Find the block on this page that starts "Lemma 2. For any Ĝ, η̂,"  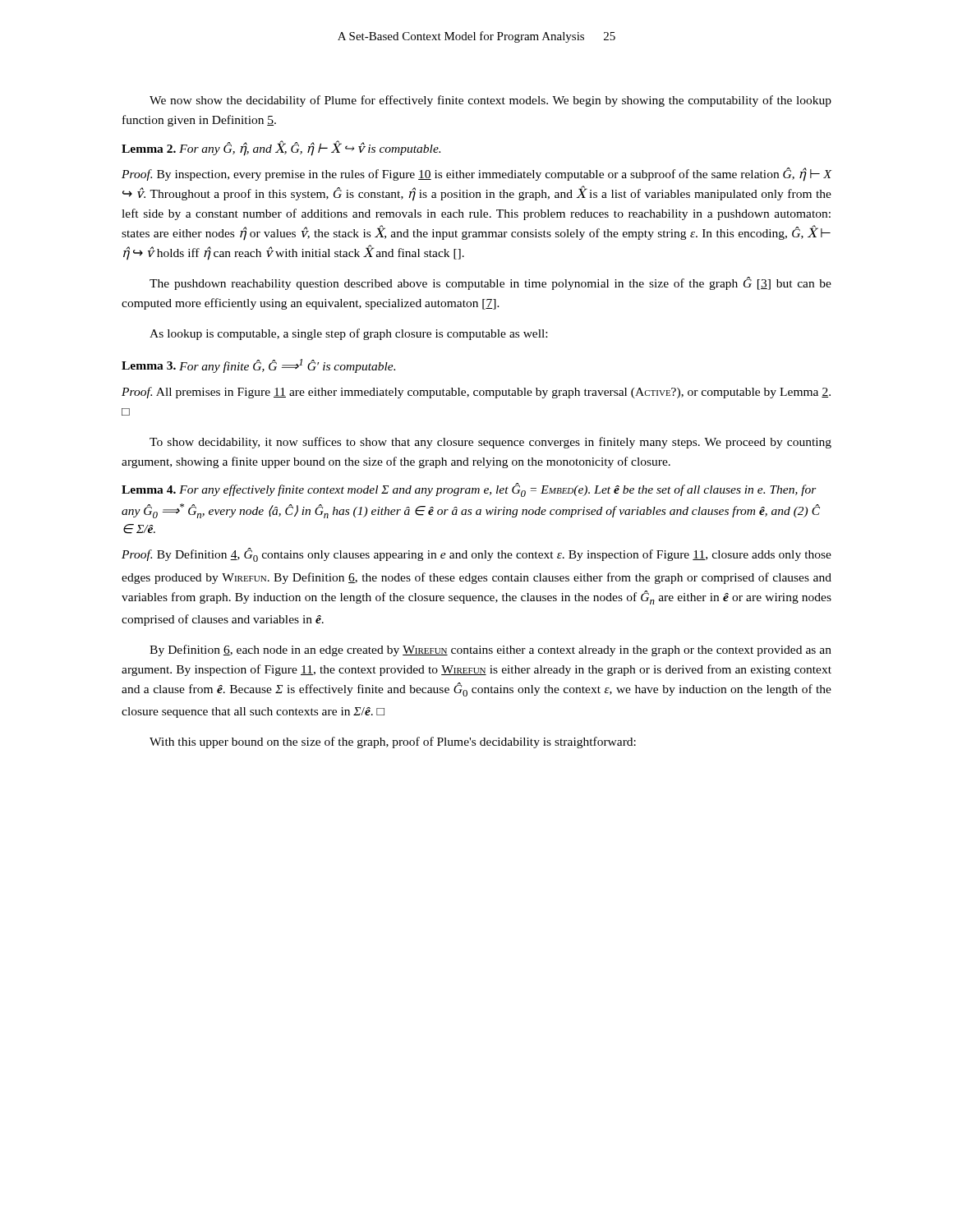tap(282, 148)
